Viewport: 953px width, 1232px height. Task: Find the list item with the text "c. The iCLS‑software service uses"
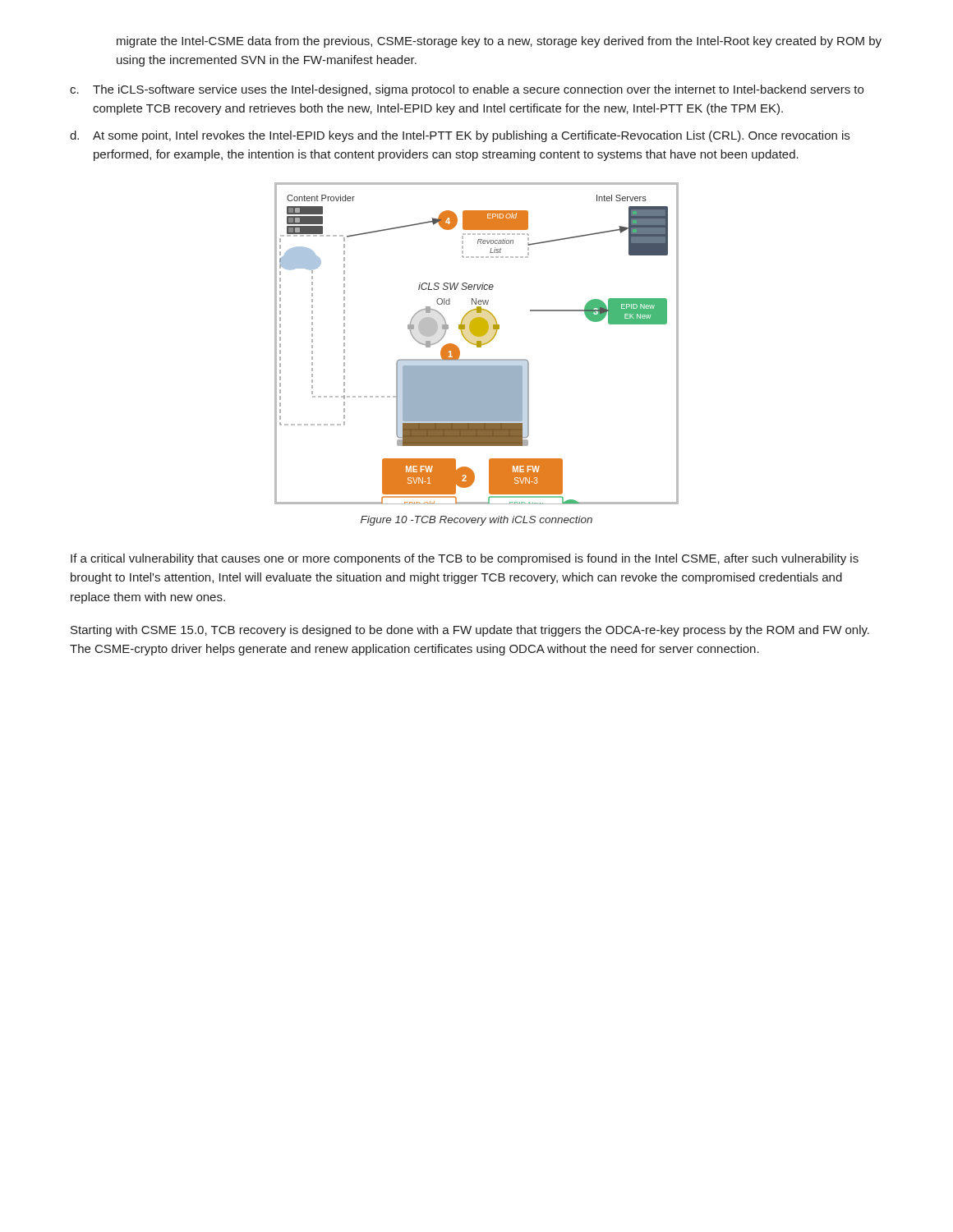coord(476,98)
